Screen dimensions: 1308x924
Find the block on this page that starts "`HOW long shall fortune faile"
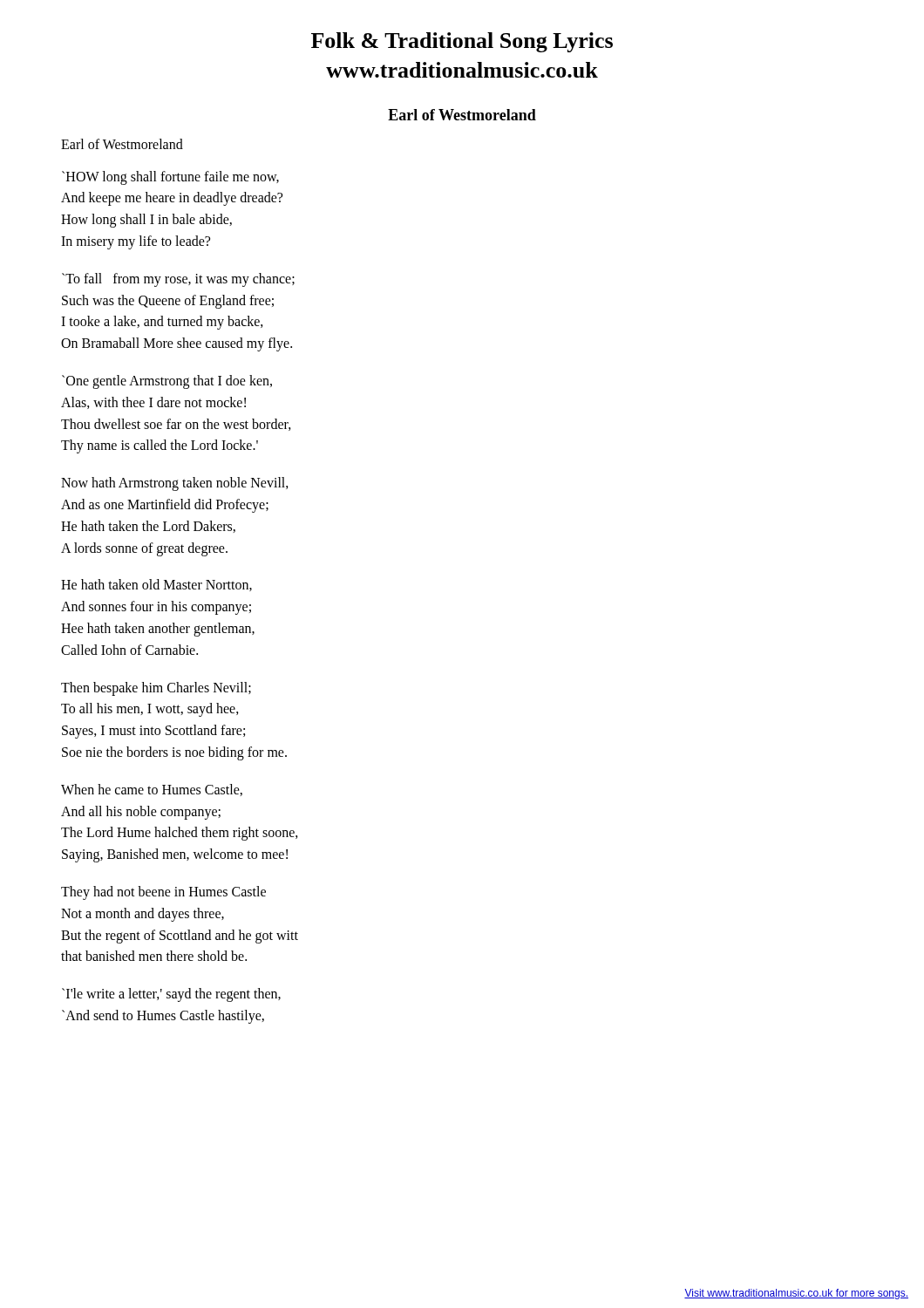(172, 209)
